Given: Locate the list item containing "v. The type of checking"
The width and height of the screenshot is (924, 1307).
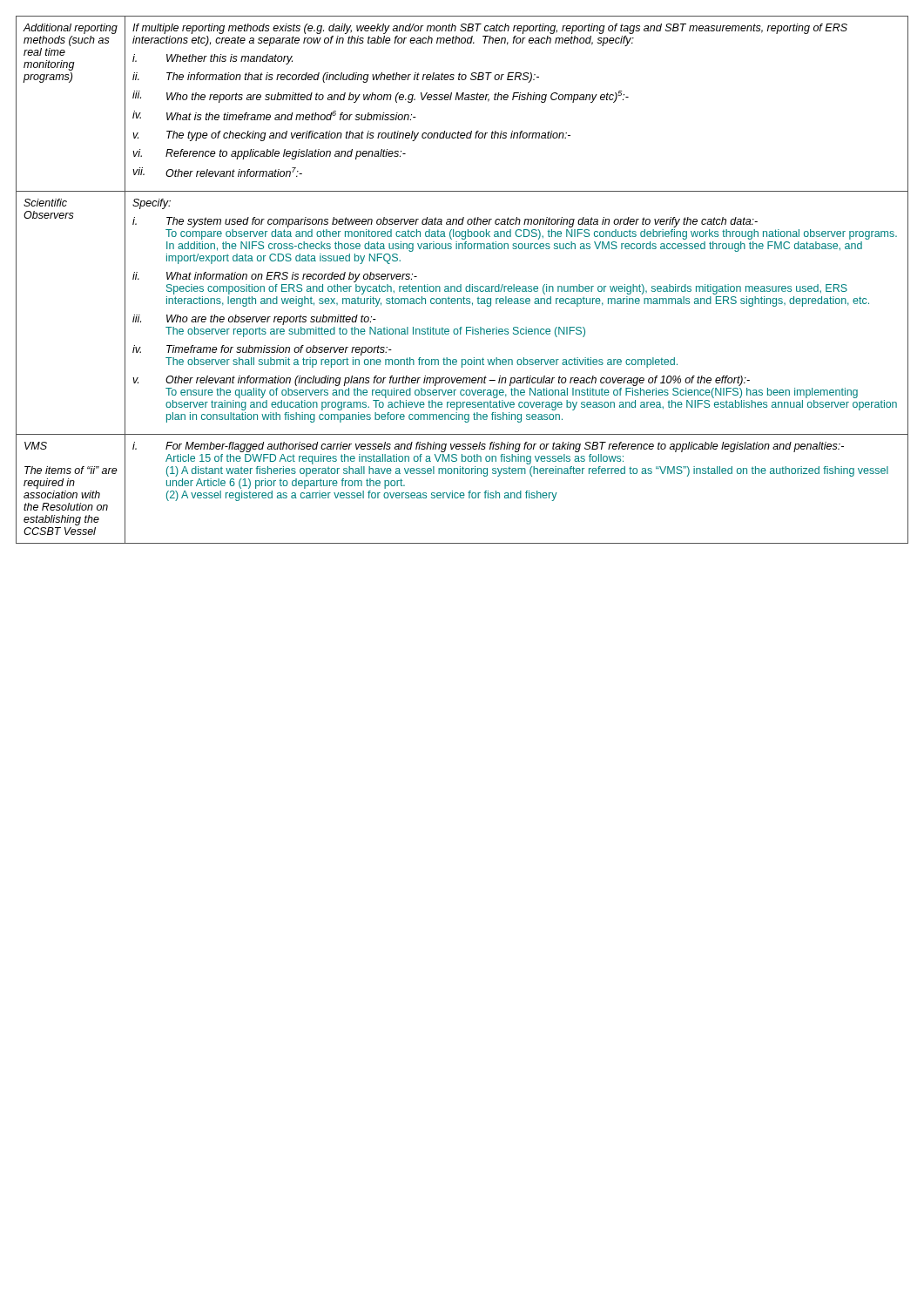Looking at the screenshot, I should (516, 135).
